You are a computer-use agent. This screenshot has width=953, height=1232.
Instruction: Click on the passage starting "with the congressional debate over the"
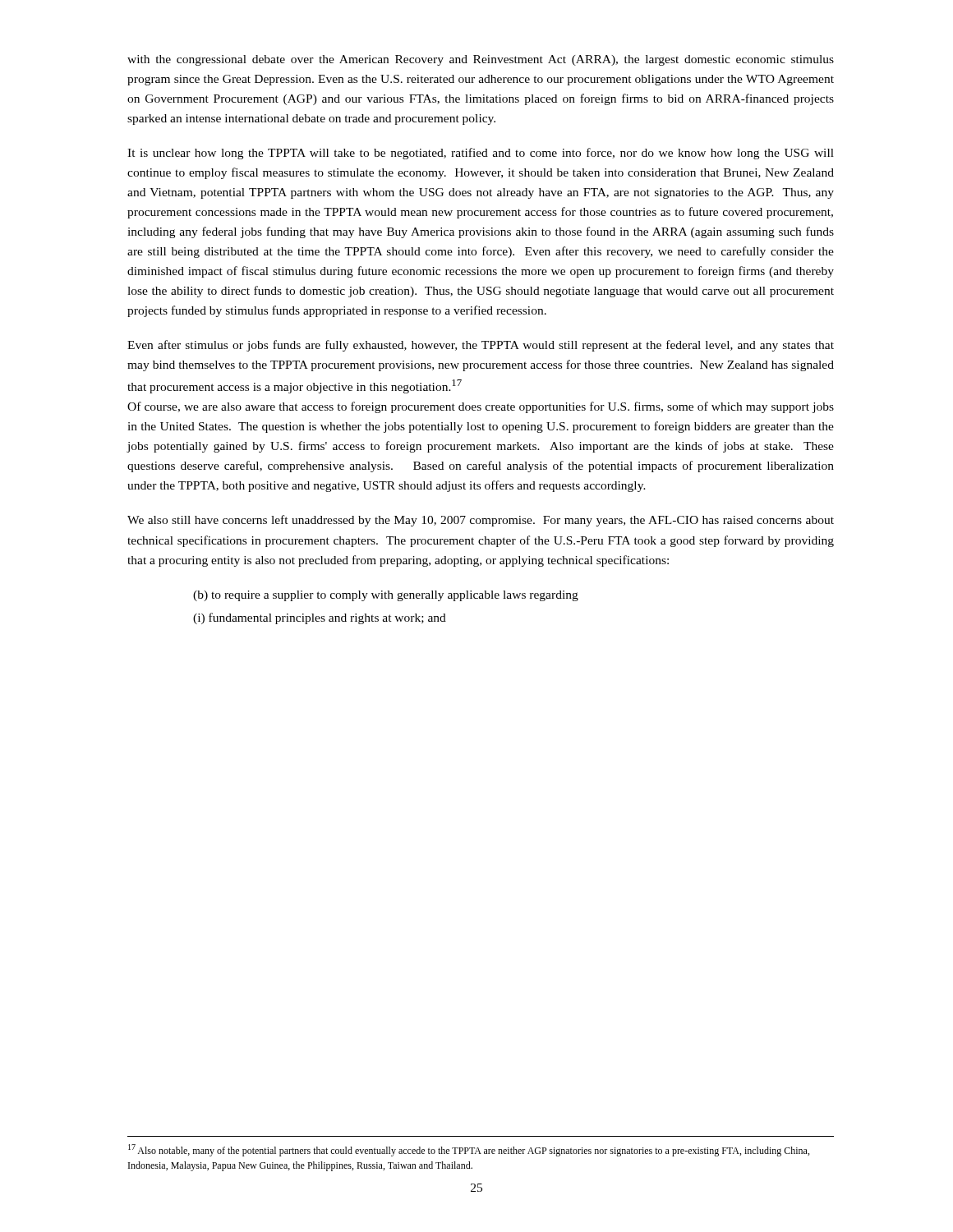(x=481, y=89)
